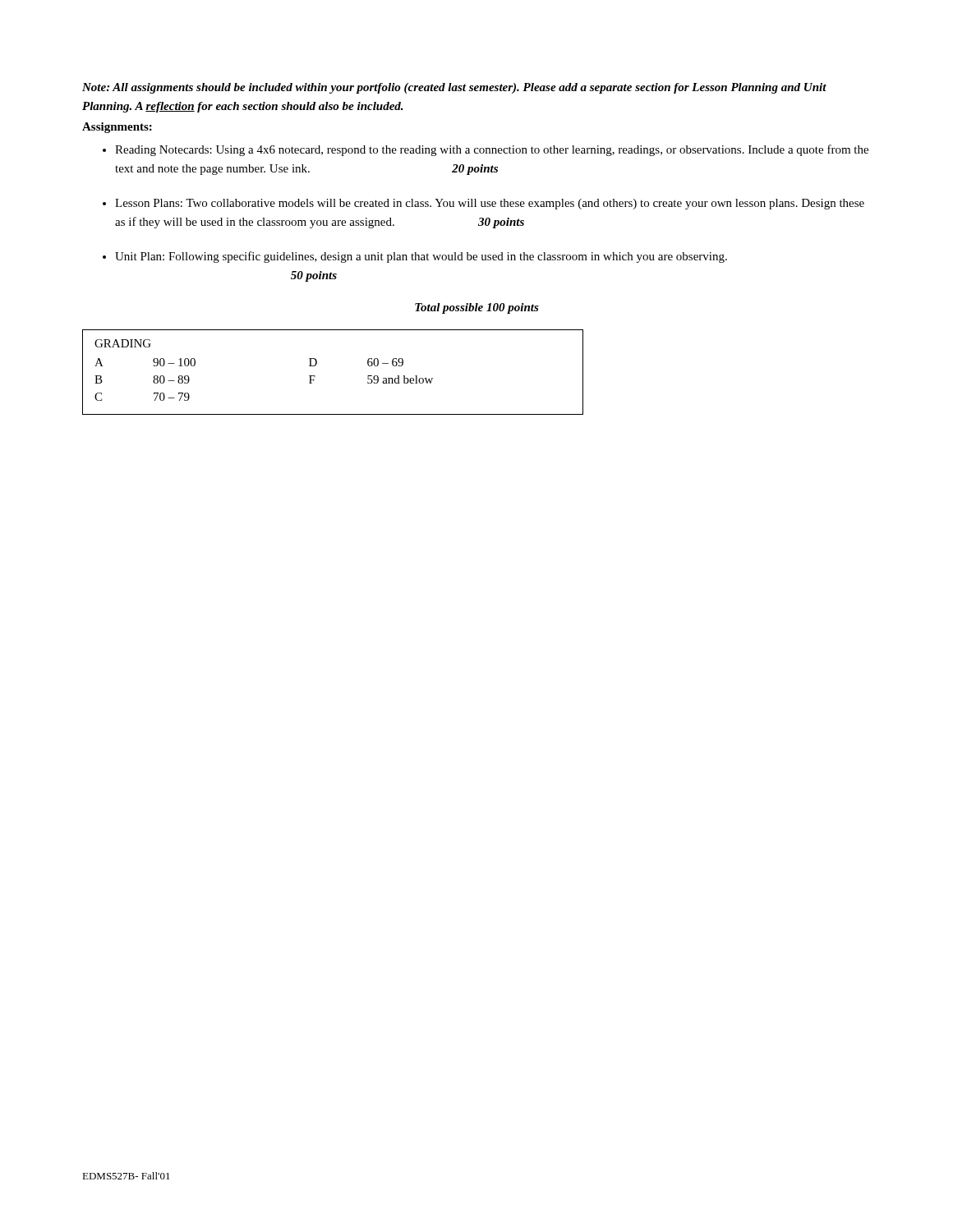Find the text block with the text "Note: All assignments should"
The height and width of the screenshot is (1232, 953).
tap(476, 96)
